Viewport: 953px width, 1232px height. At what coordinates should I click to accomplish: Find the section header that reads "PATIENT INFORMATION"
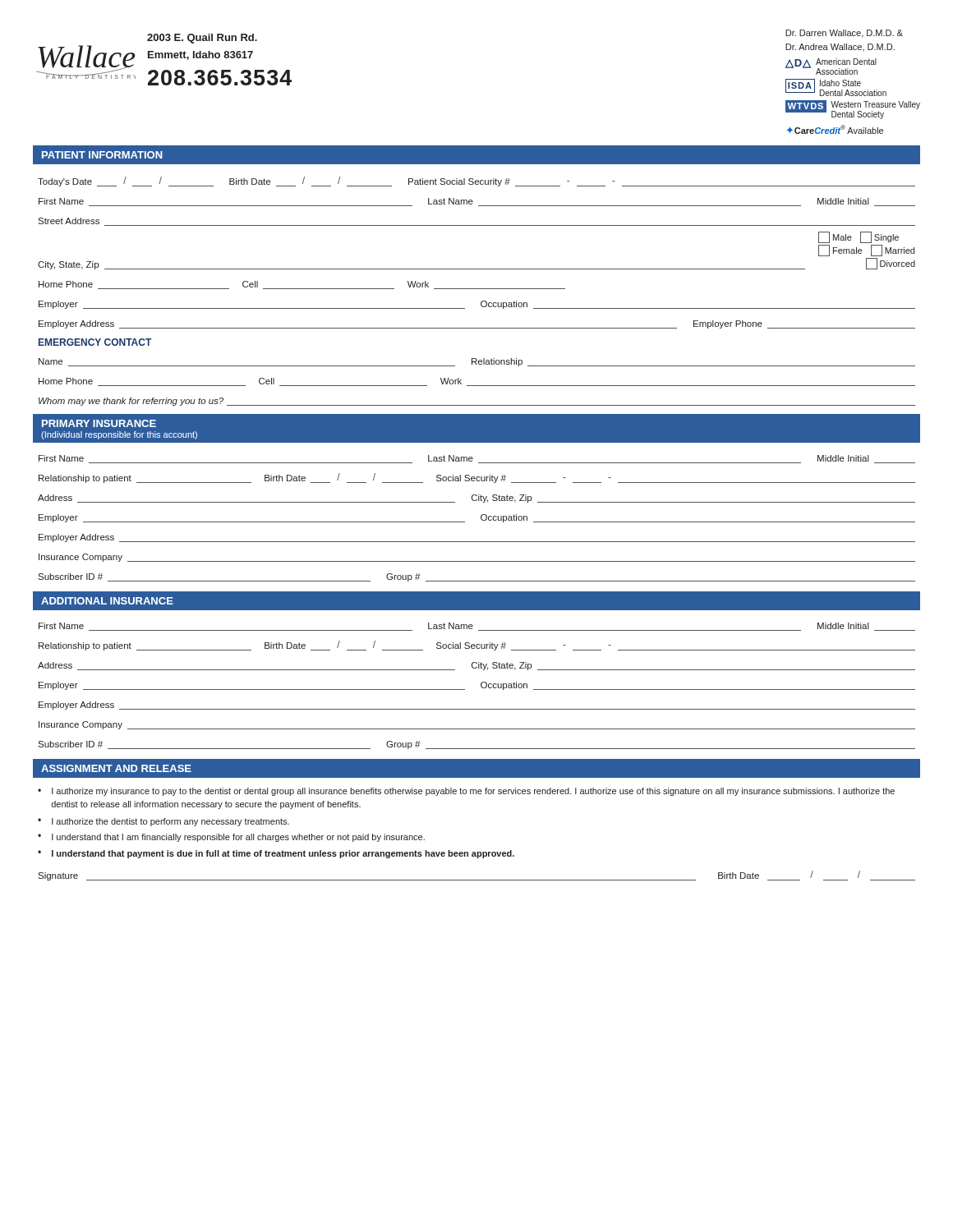pos(102,154)
